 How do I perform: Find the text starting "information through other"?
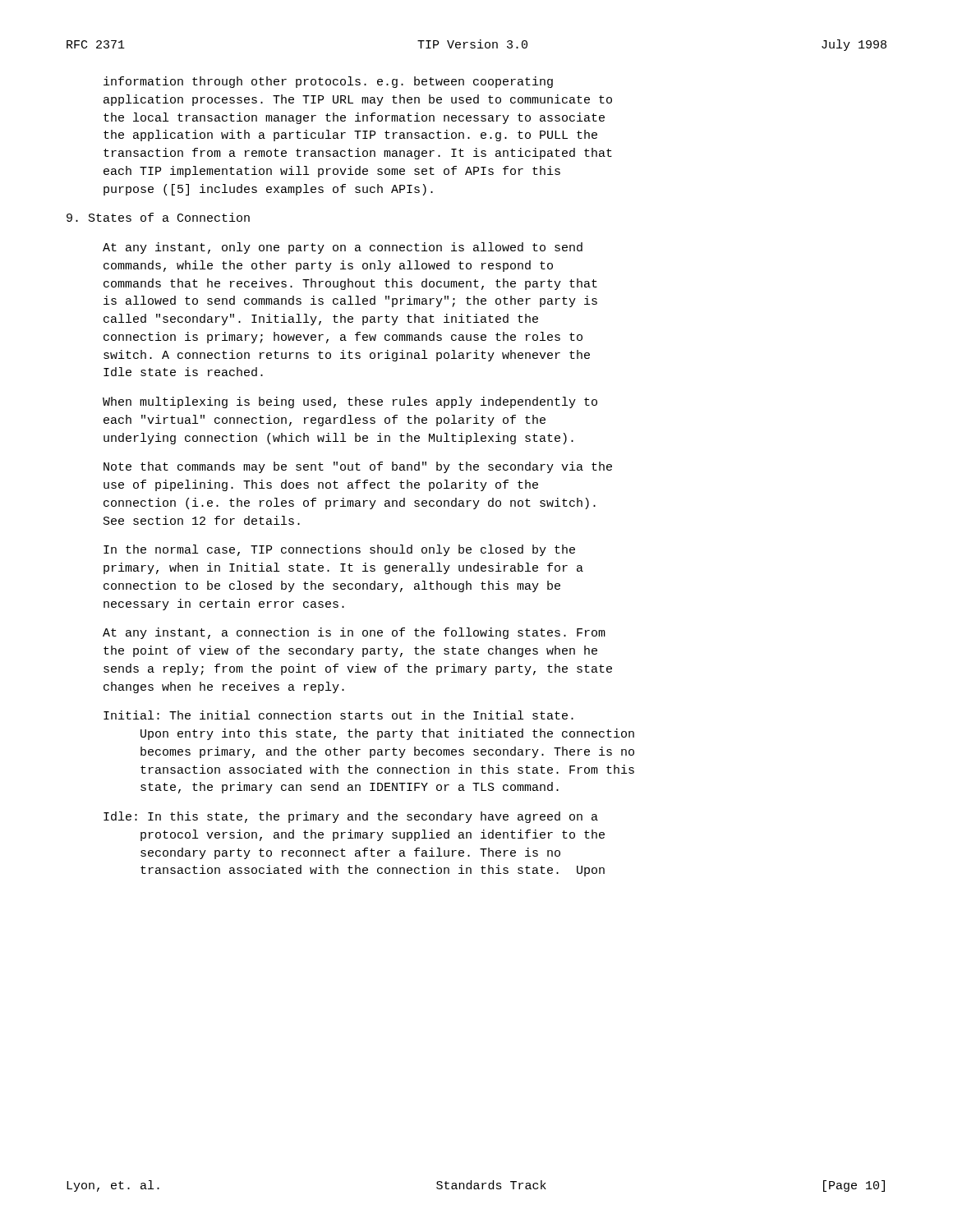[358, 136]
